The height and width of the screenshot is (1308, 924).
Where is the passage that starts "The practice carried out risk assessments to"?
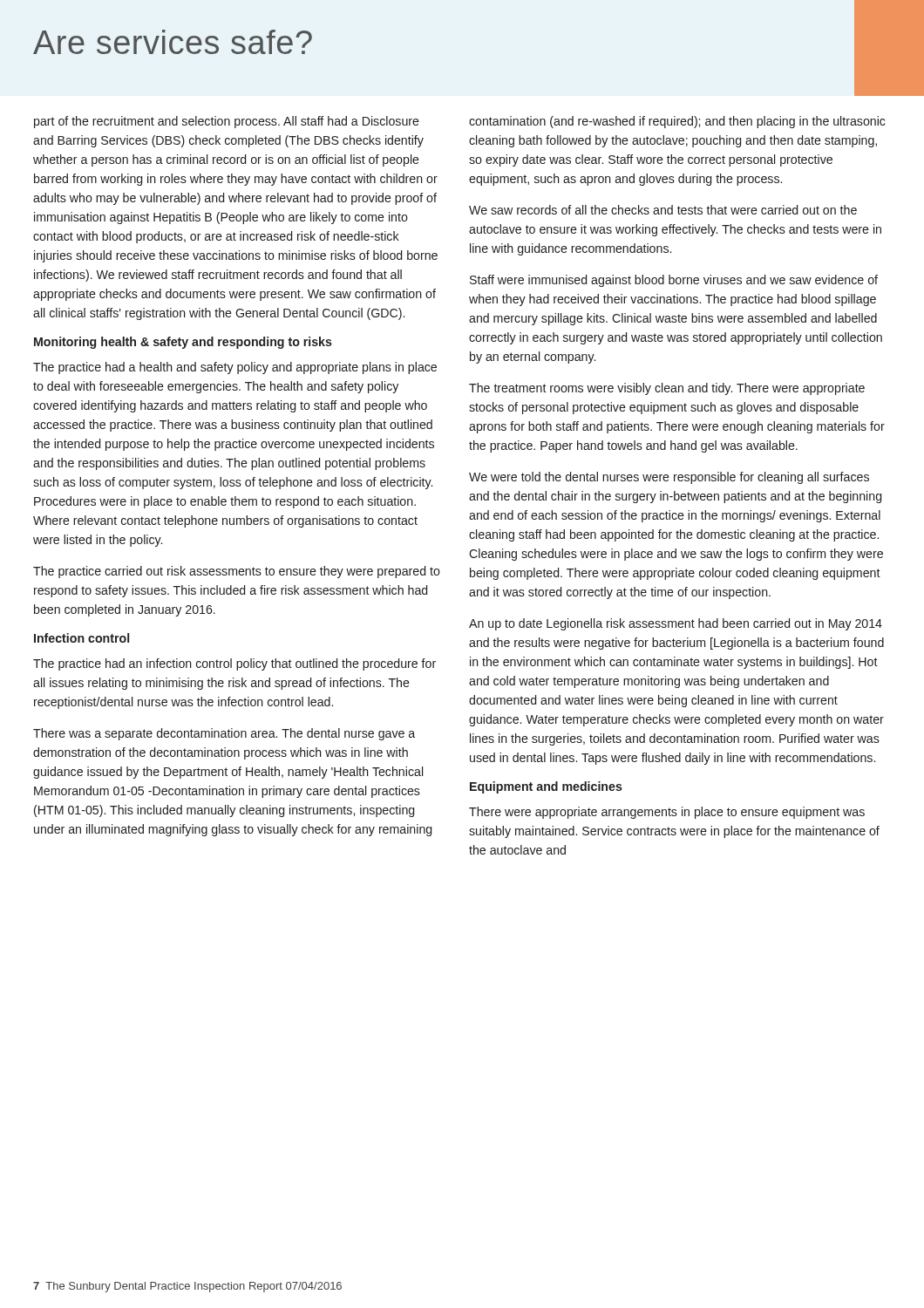(x=237, y=590)
